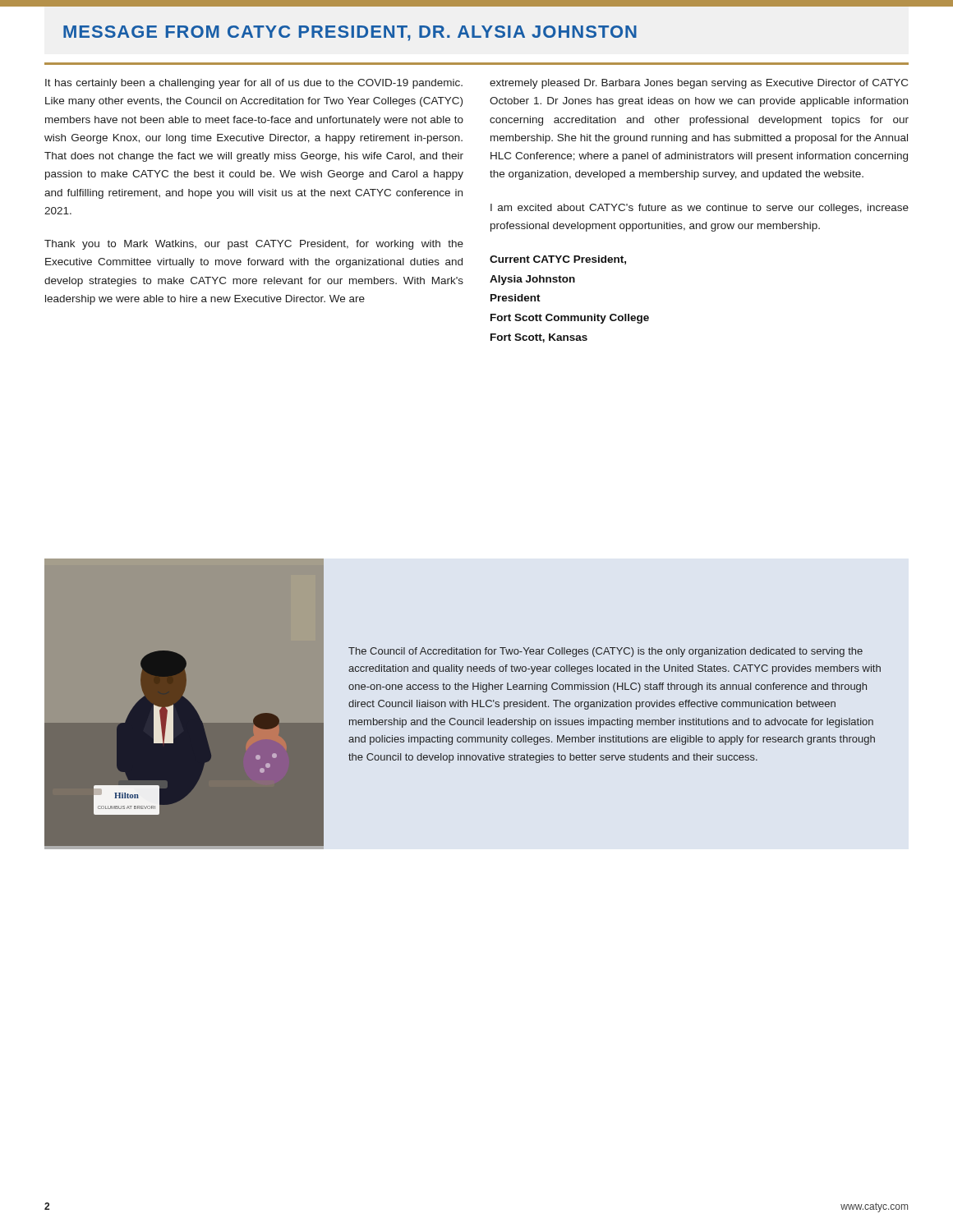This screenshot has height=1232, width=953.
Task: Locate the passage starting "The Council of Accreditation for Two-Year Colleges (CATYC)"
Action: pyautogui.click(x=616, y=704)
